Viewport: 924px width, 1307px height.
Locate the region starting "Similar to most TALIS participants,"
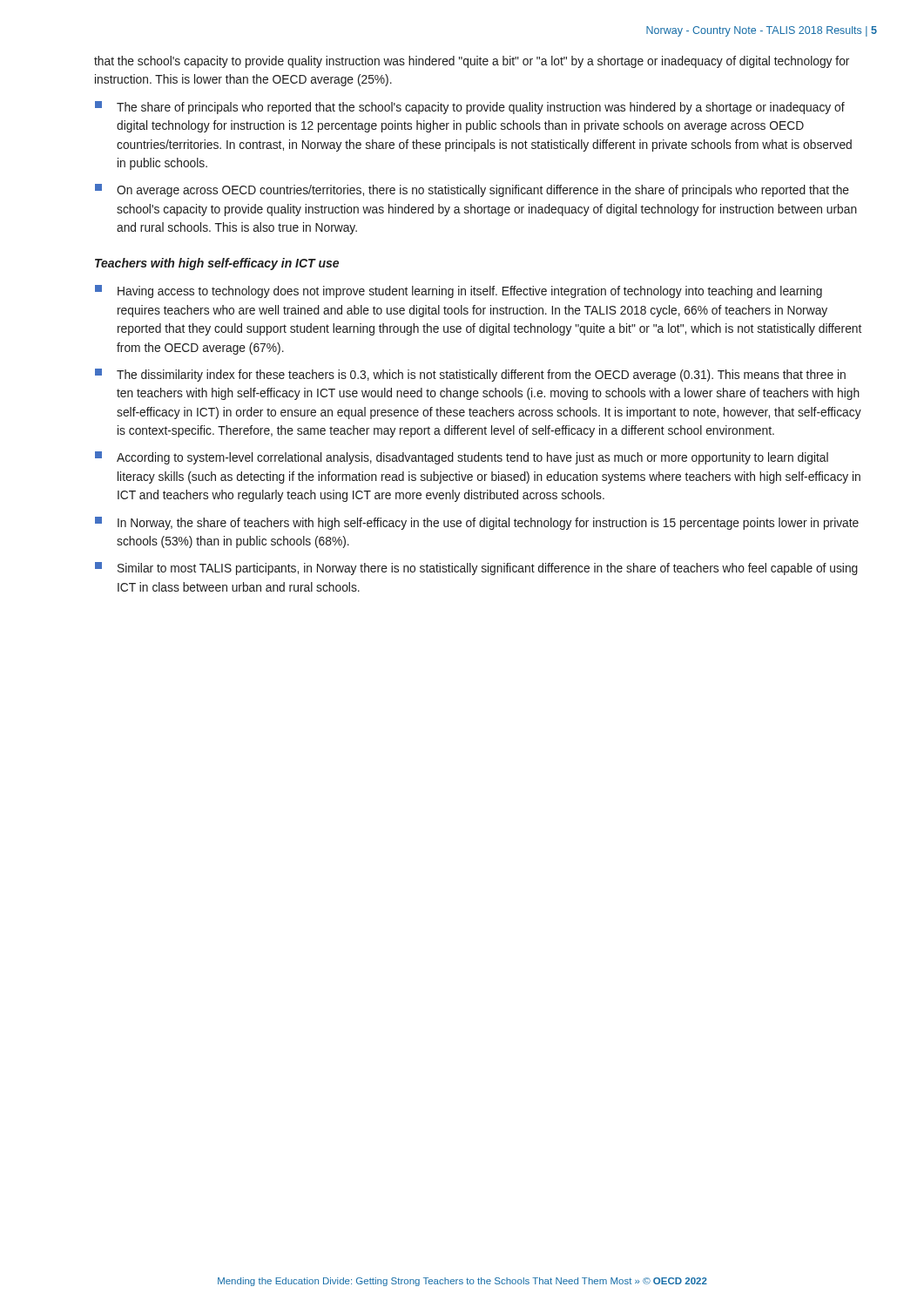479,578
